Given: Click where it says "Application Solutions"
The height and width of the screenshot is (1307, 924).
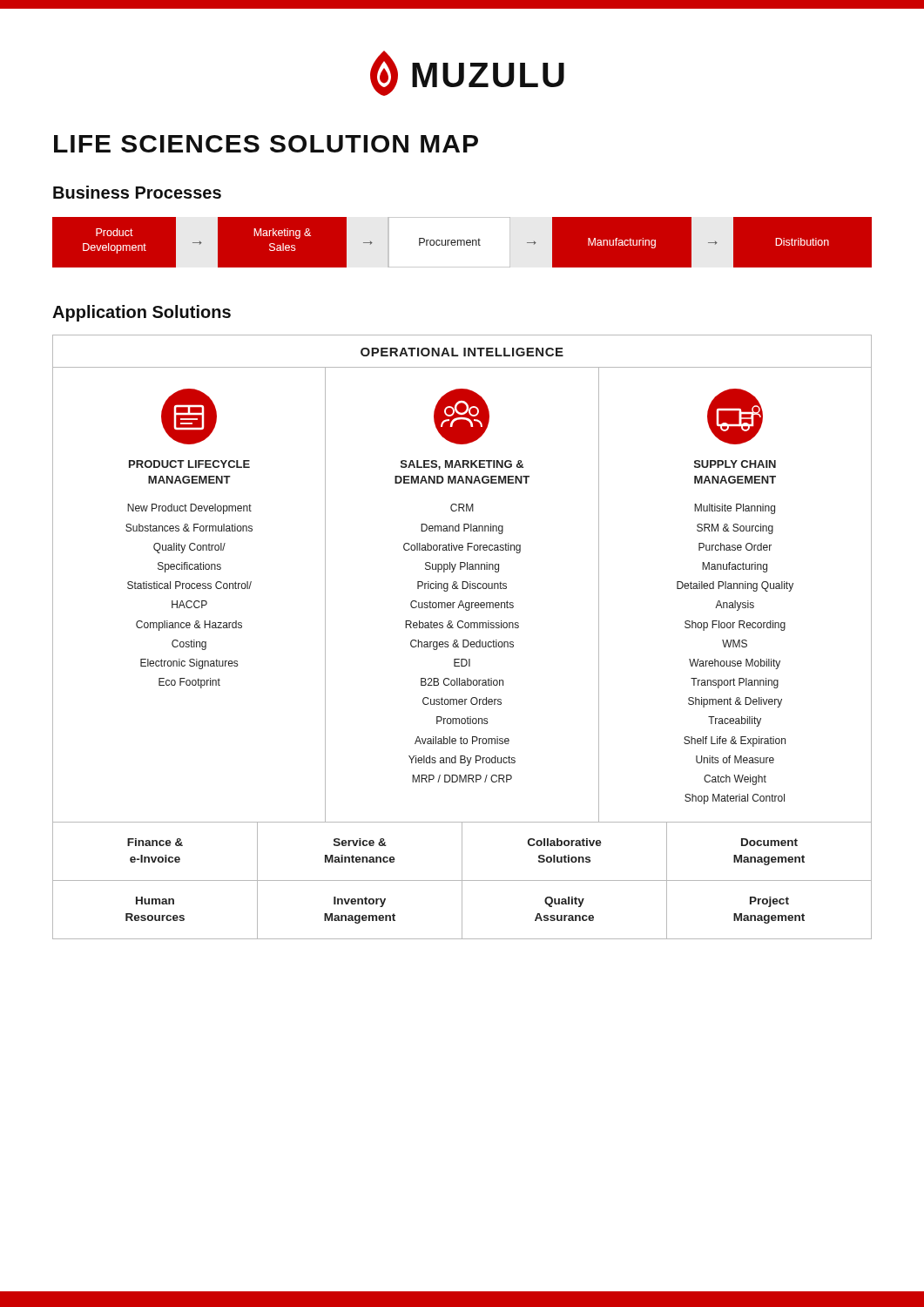Looking at the screenshot, I should coord(142,312).
